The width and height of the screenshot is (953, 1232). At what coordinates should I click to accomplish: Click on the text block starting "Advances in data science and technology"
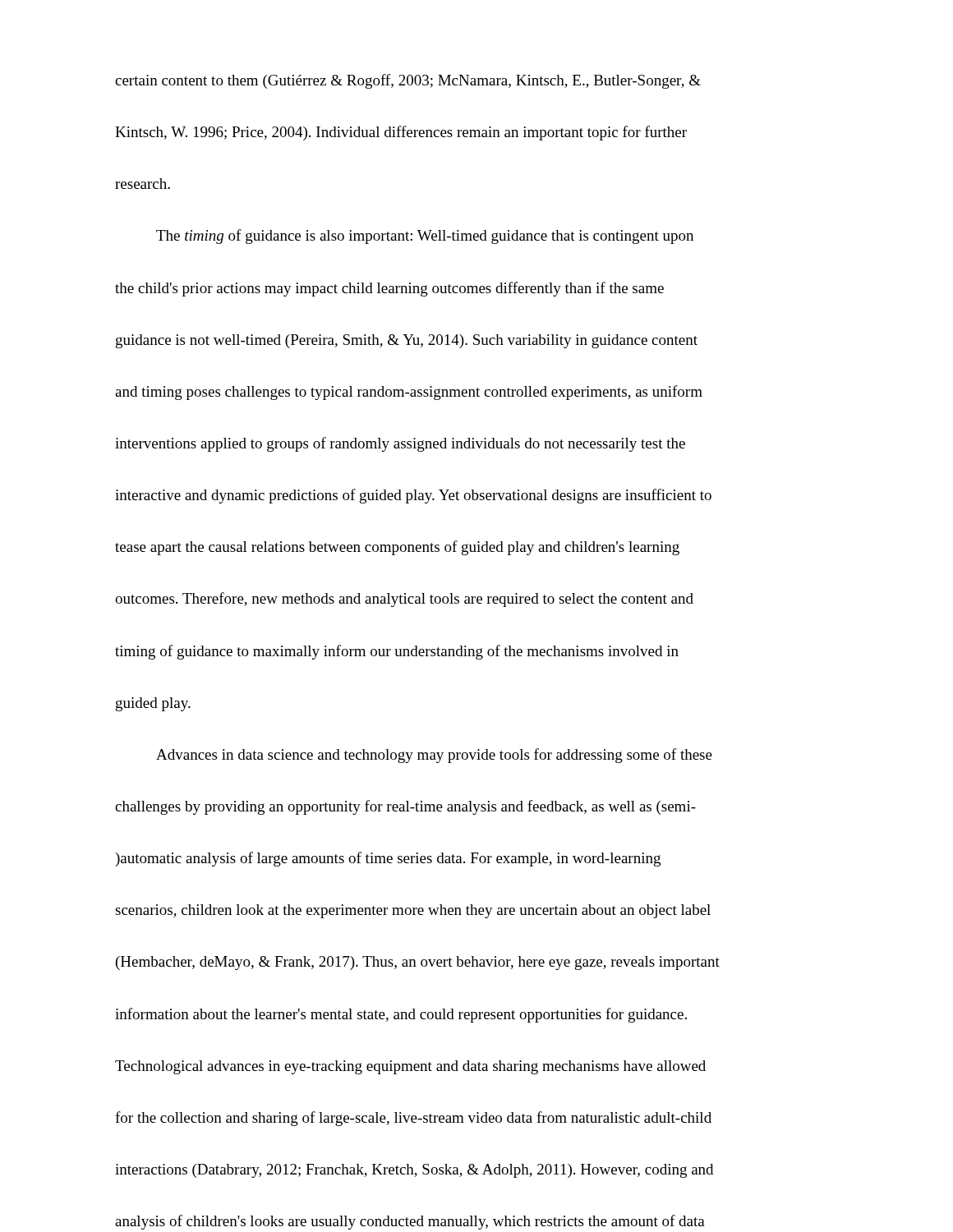434,756
